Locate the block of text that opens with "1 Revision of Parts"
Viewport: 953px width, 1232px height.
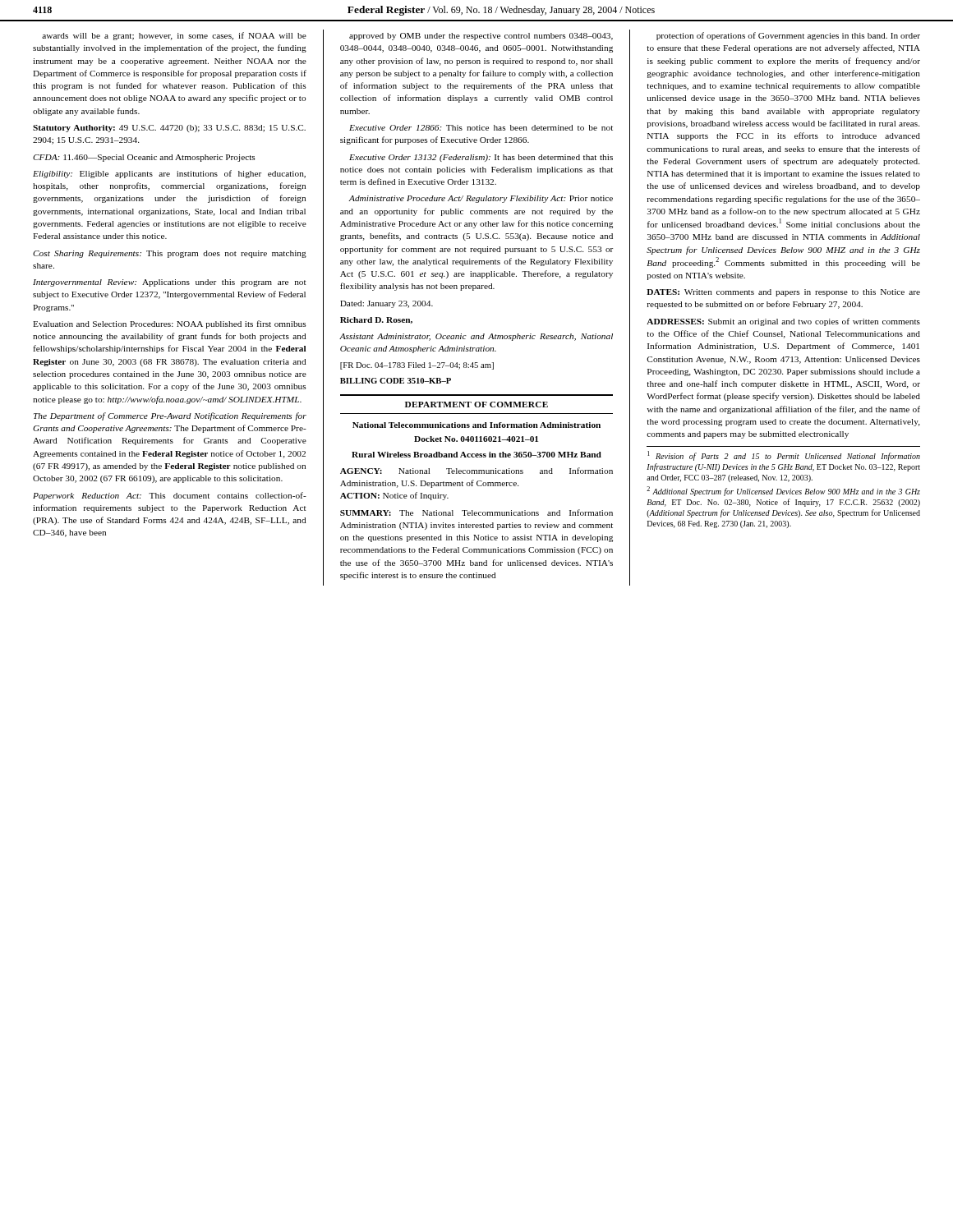pyautogui.click(x=783, y=466)
